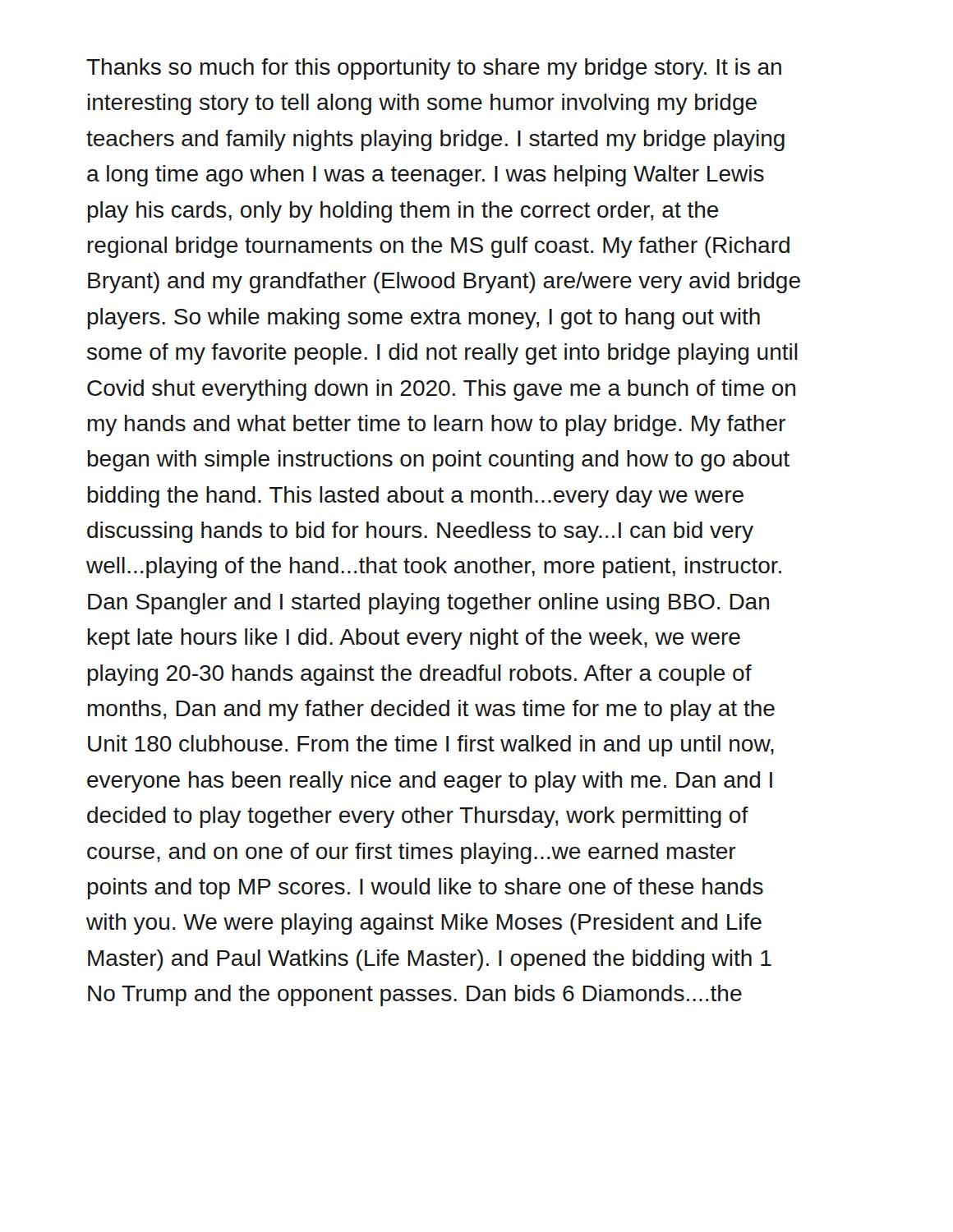Find the block on this page that starts "Thanks so much for this opportunity to"
This screenshot has width=953, height=1232.
click(444, 530)
